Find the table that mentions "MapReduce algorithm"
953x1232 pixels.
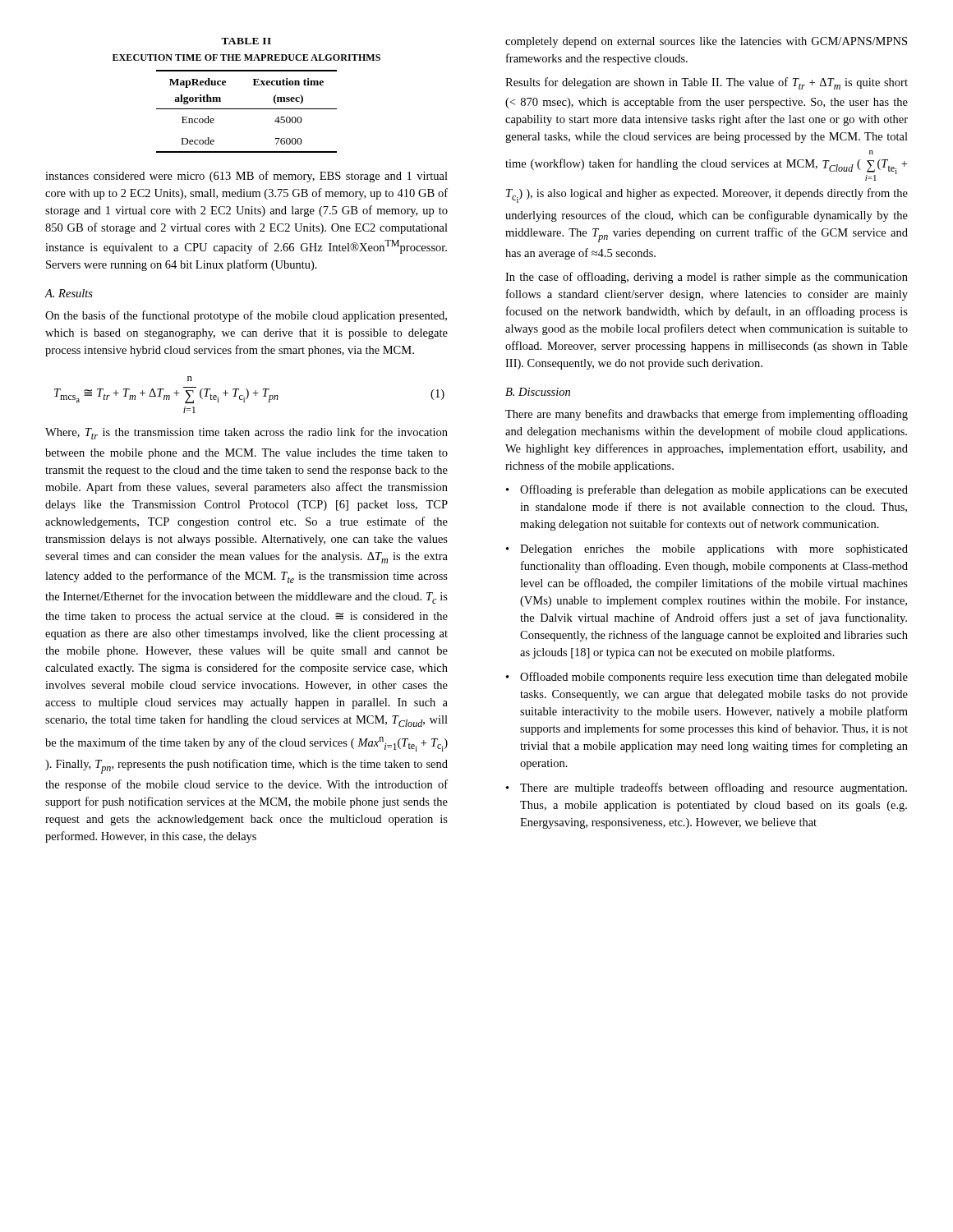pyautogui.click(x=246, y=93)
